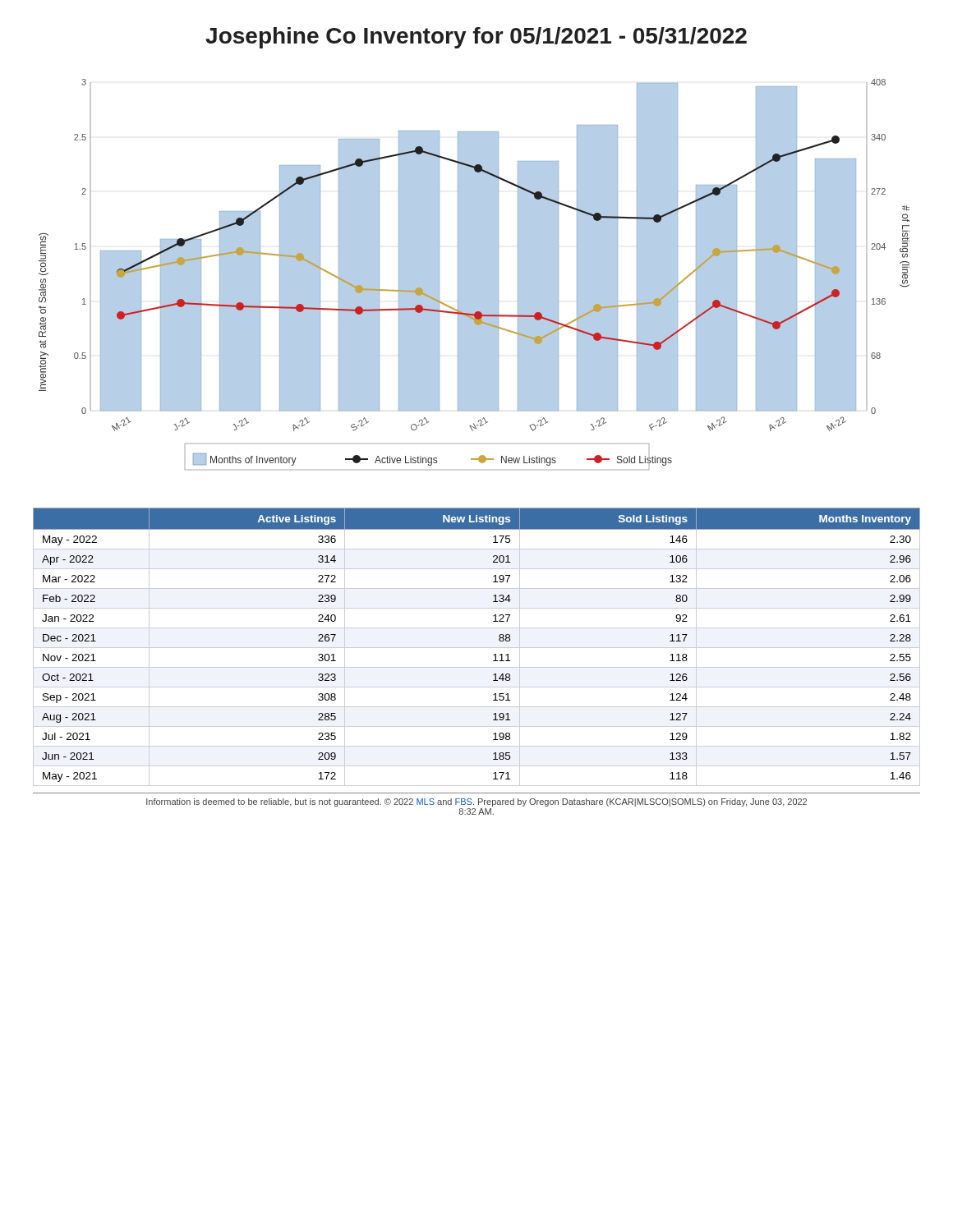Navigate to the element starting "Josephine Co Inventory for 05/1/2021 - 05/31/2022"
This screenshot has height=1232, width=953.
coord(476,36)
